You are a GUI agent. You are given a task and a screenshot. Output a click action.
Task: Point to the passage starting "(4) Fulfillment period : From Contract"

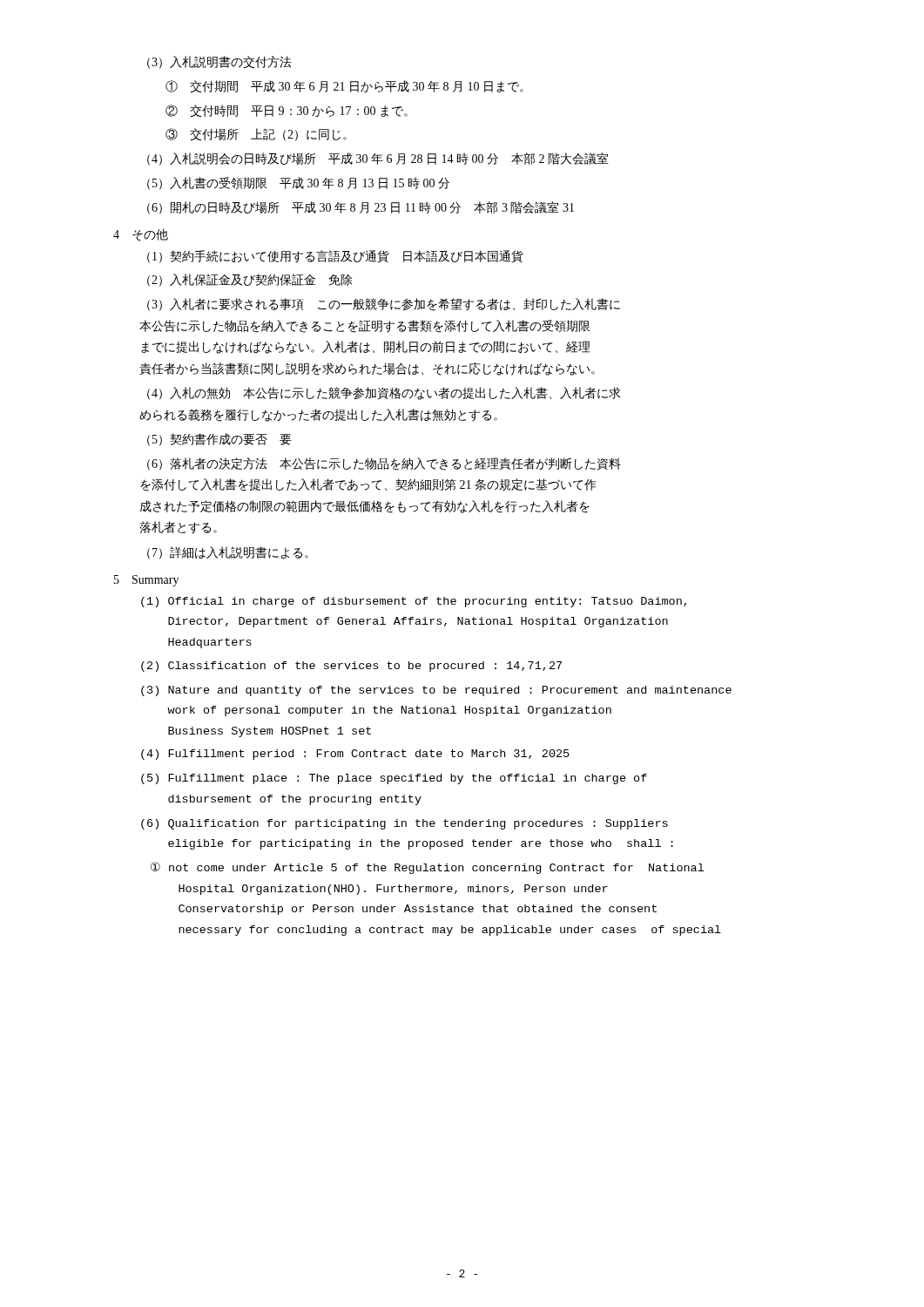pos(355,755)
